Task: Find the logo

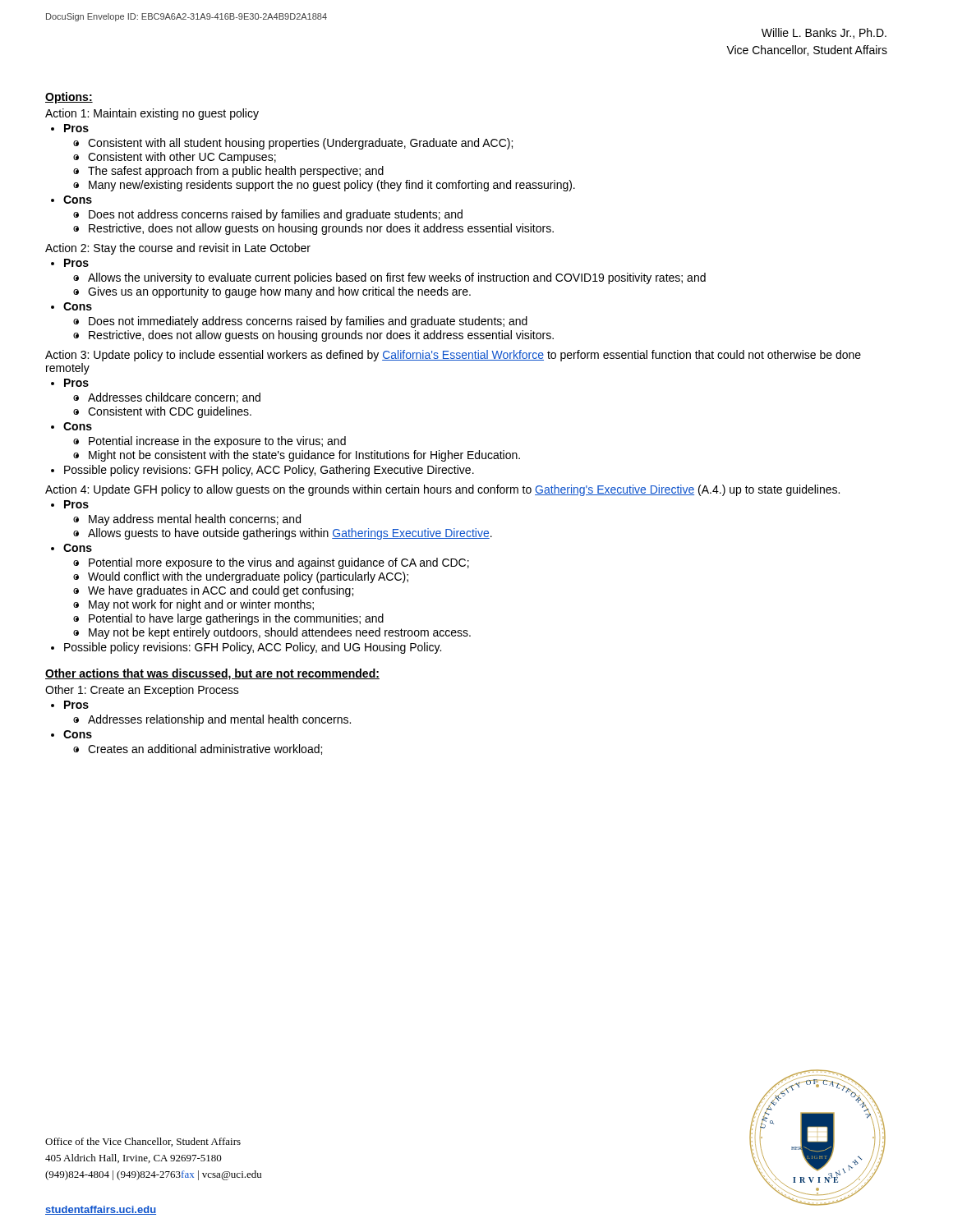Action: 817,1138
